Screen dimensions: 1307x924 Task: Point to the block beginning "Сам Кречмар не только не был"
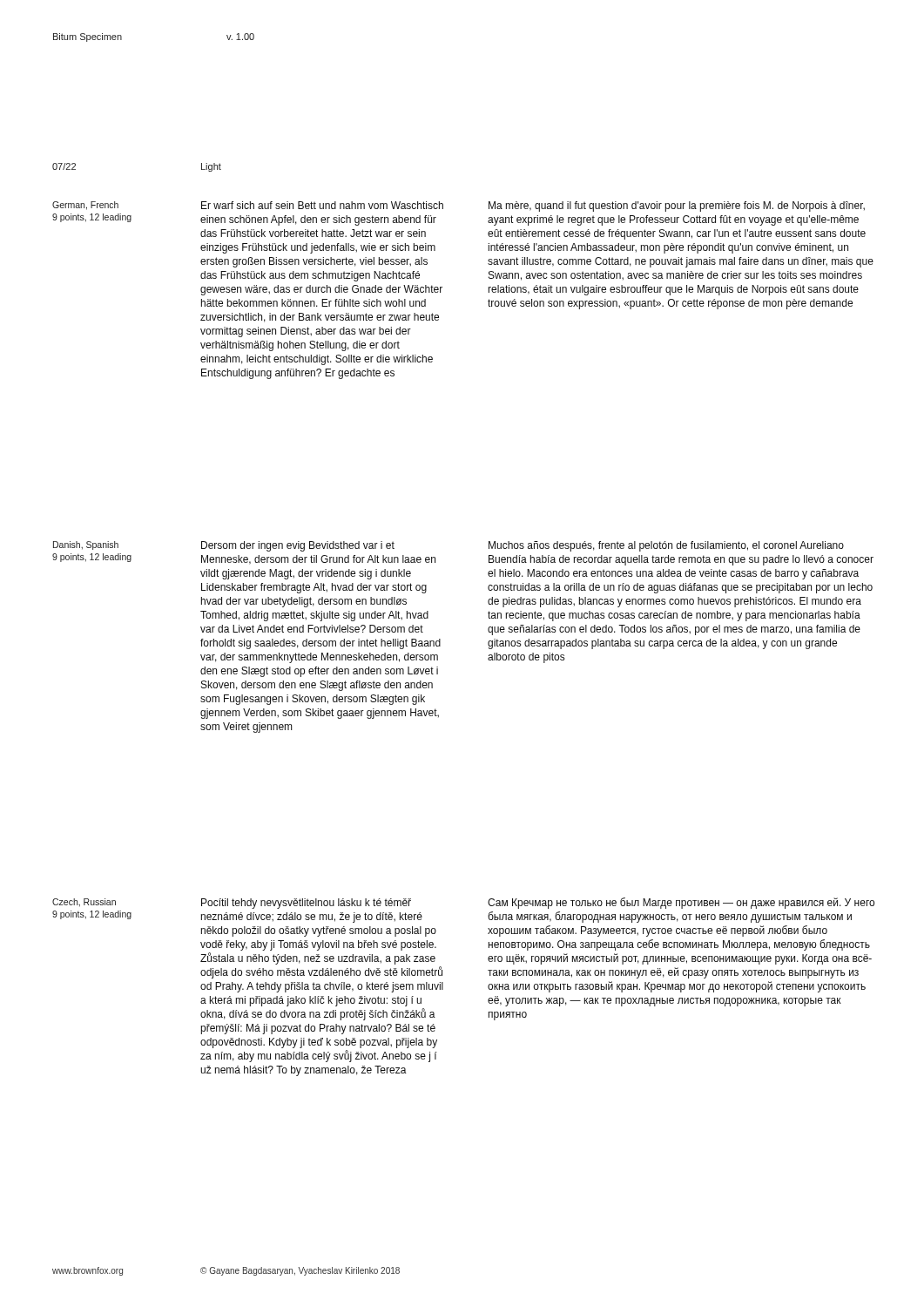[x=681, y=958]
